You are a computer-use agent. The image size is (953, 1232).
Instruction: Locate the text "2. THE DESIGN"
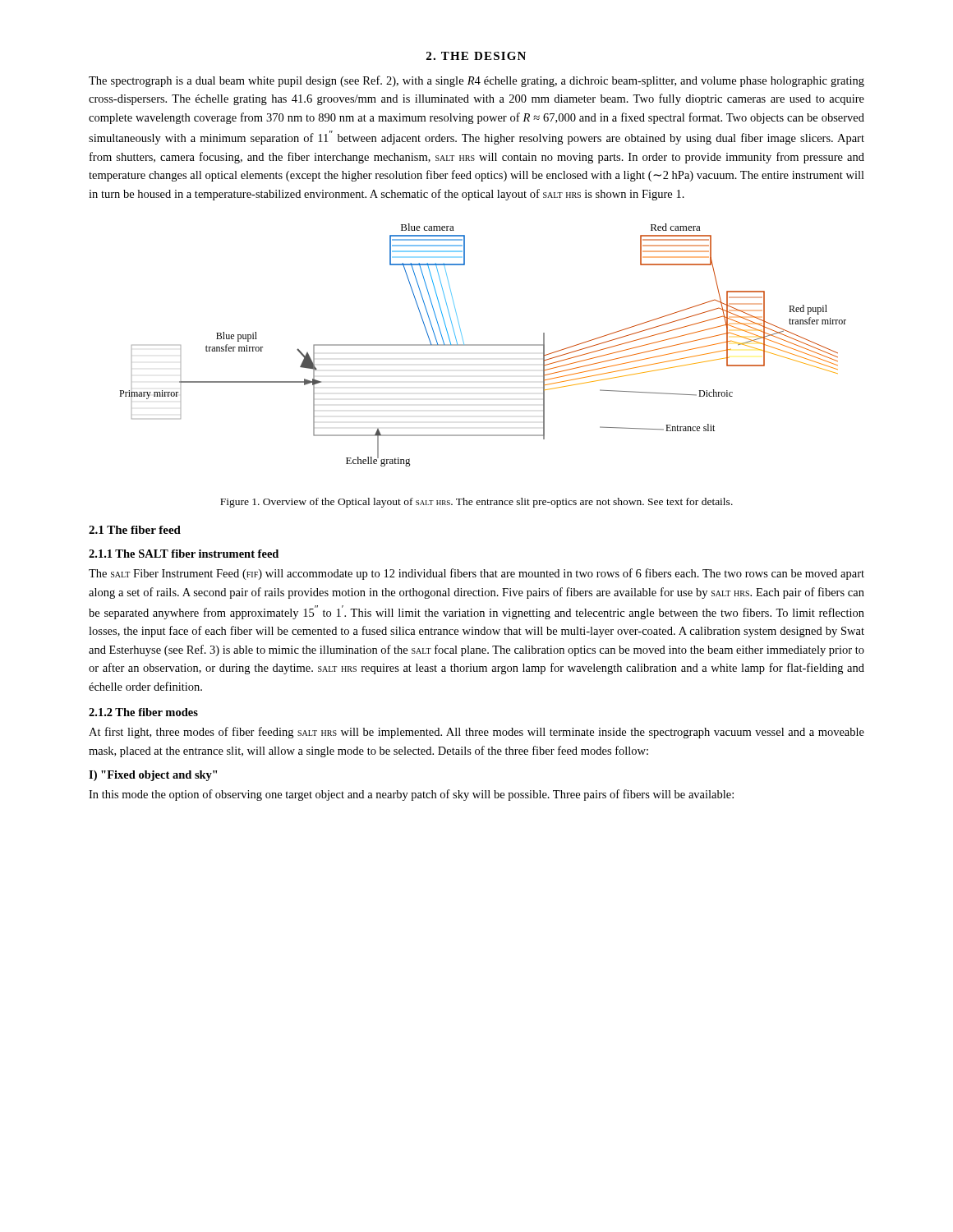tap(476, 56)
